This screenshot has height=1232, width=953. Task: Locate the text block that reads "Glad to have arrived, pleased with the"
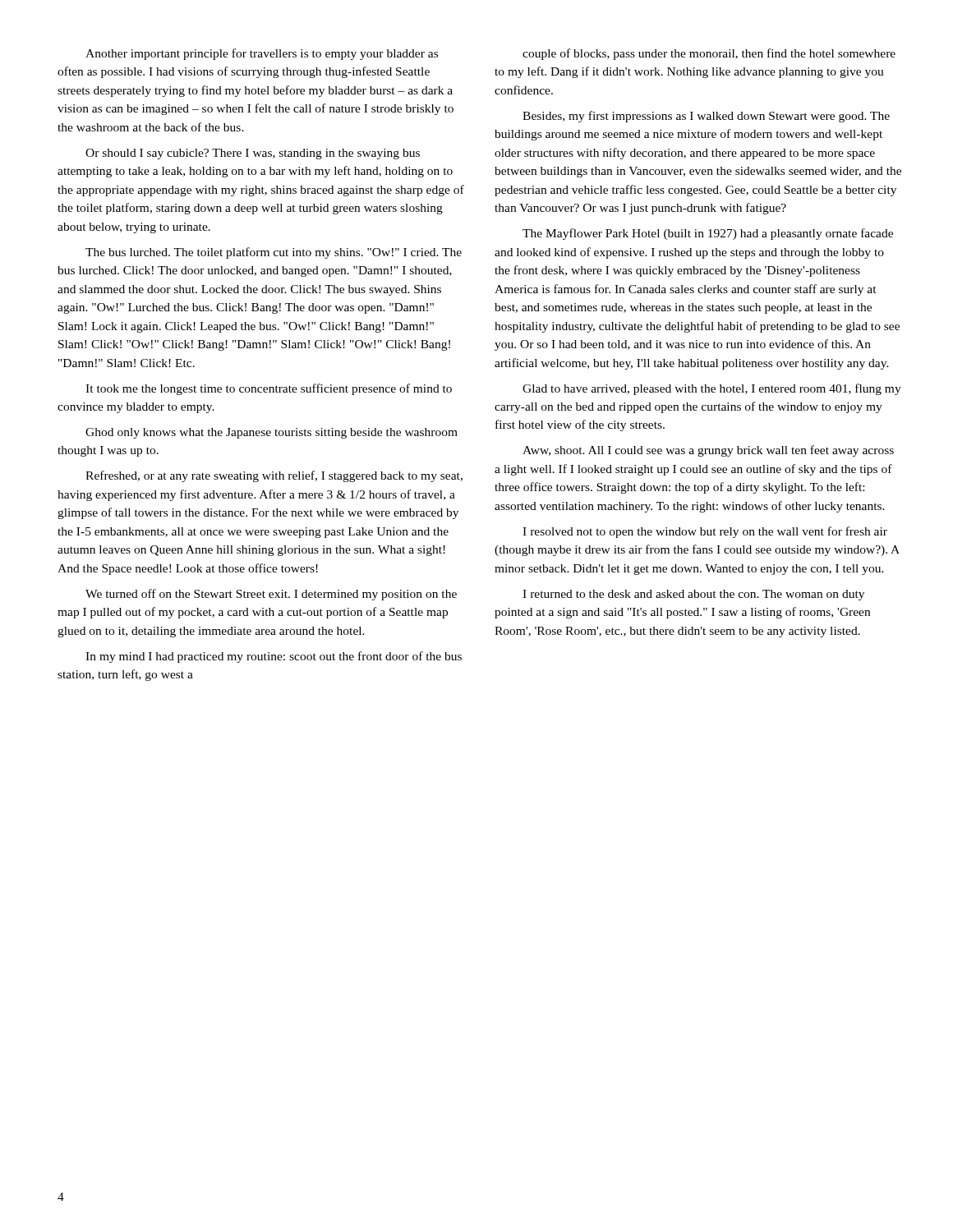coord(698,407)
